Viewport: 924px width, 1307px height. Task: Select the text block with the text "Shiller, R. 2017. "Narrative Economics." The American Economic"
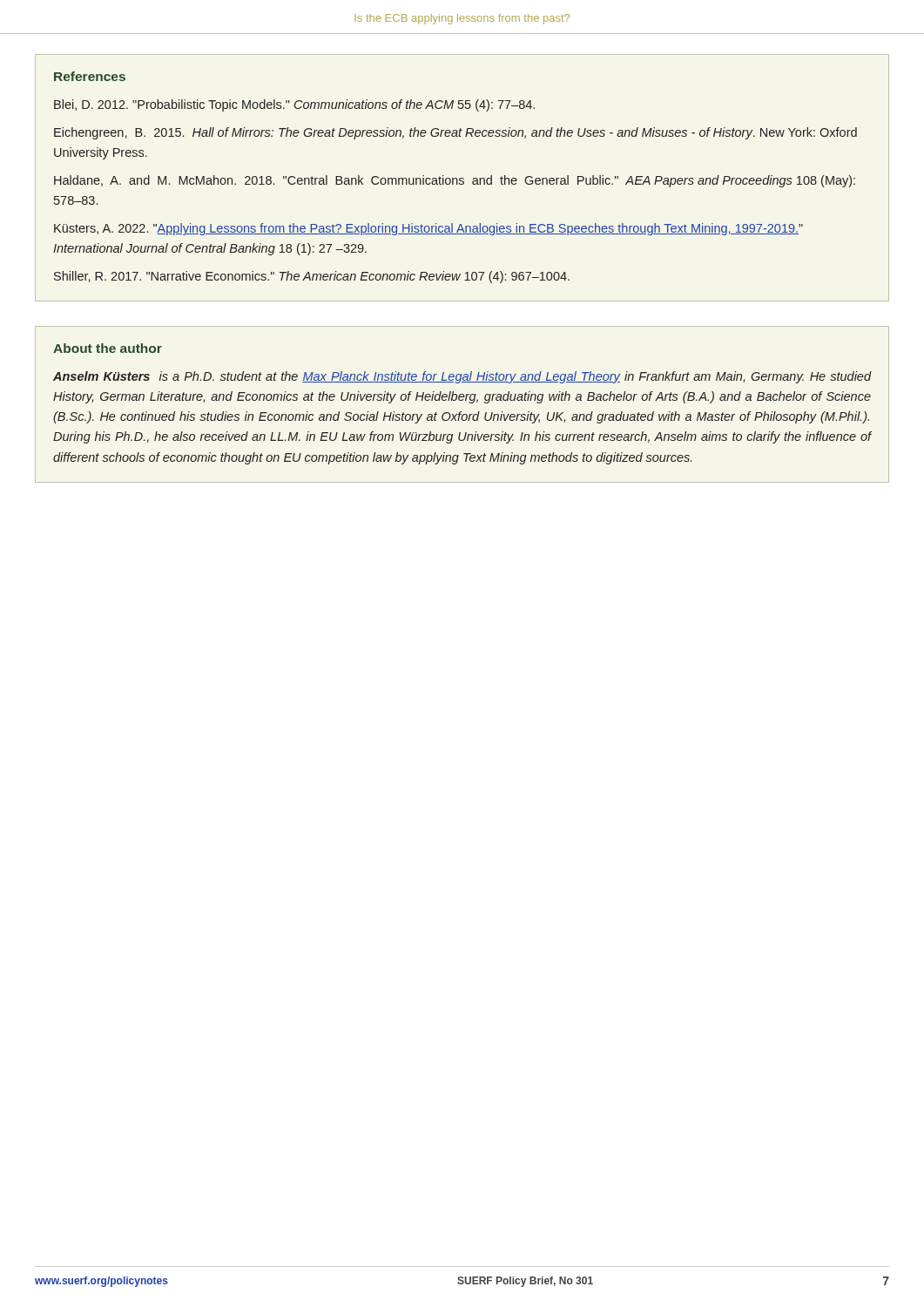click(x=312, y=276)
